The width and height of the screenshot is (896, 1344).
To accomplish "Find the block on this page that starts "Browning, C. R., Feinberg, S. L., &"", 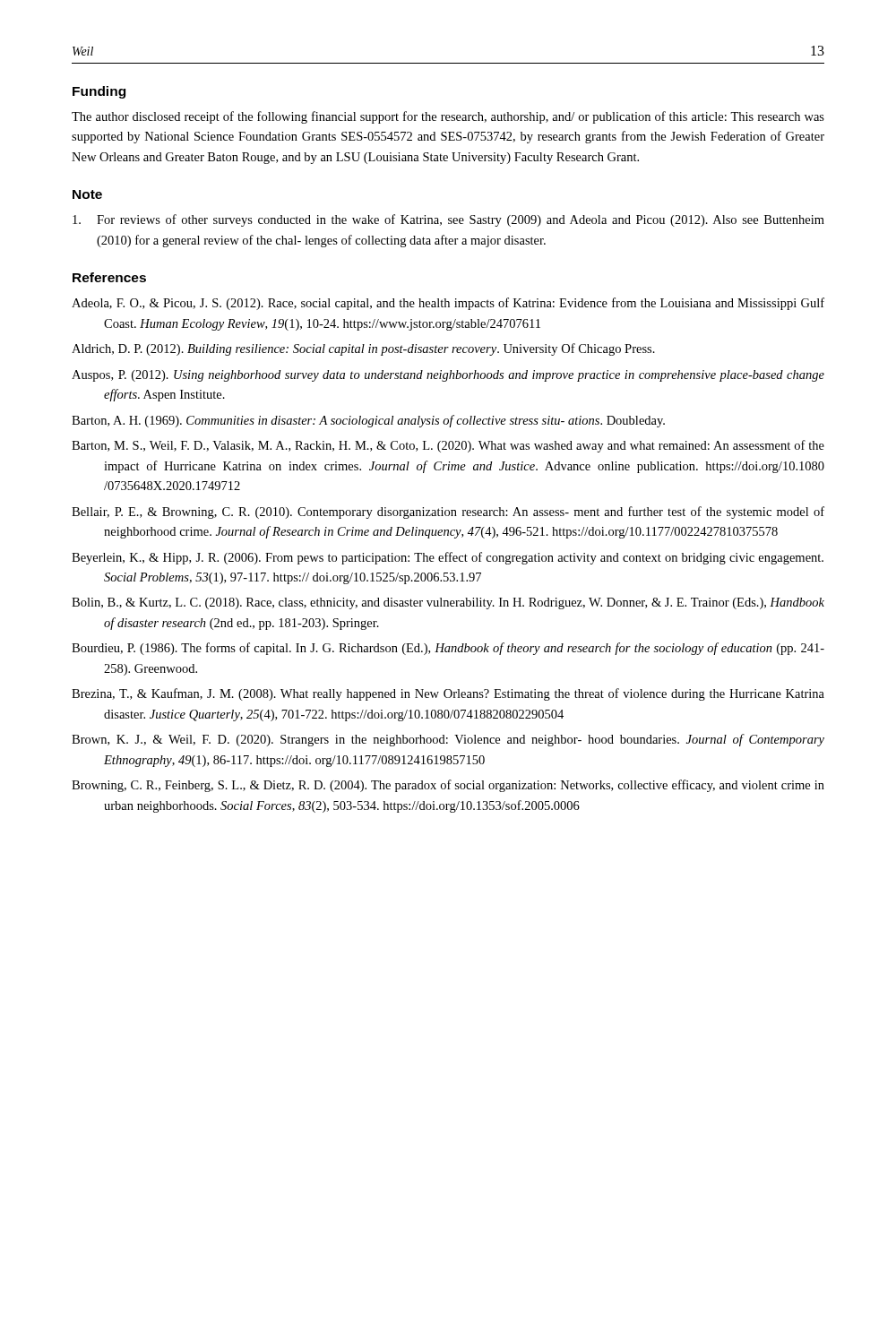I will tap(448, 795).
